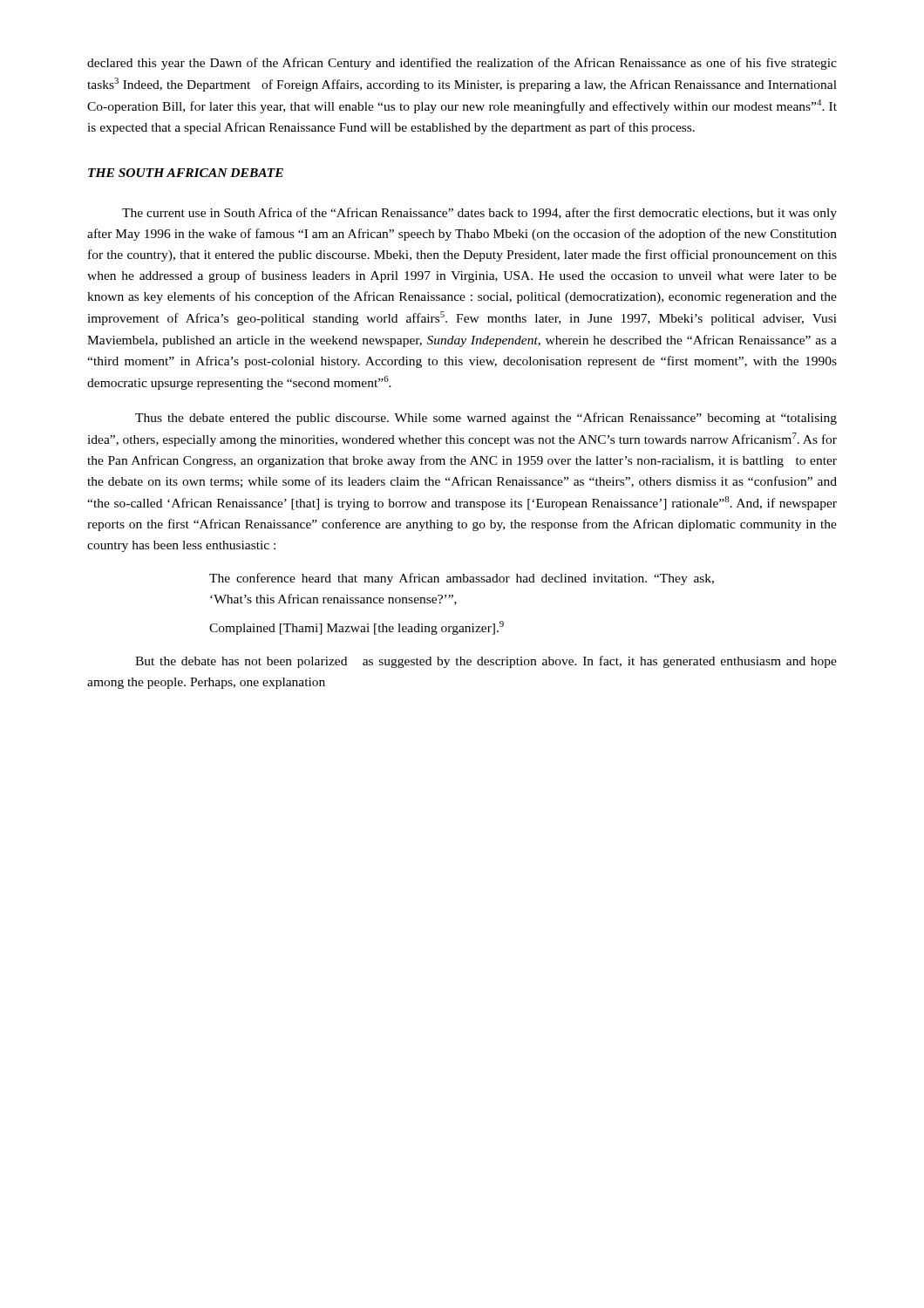This screenshot has width=924, height=1308.
Task: Point to the block beginning "The current use in South Africa of"
Action: (x=462, y=297)
